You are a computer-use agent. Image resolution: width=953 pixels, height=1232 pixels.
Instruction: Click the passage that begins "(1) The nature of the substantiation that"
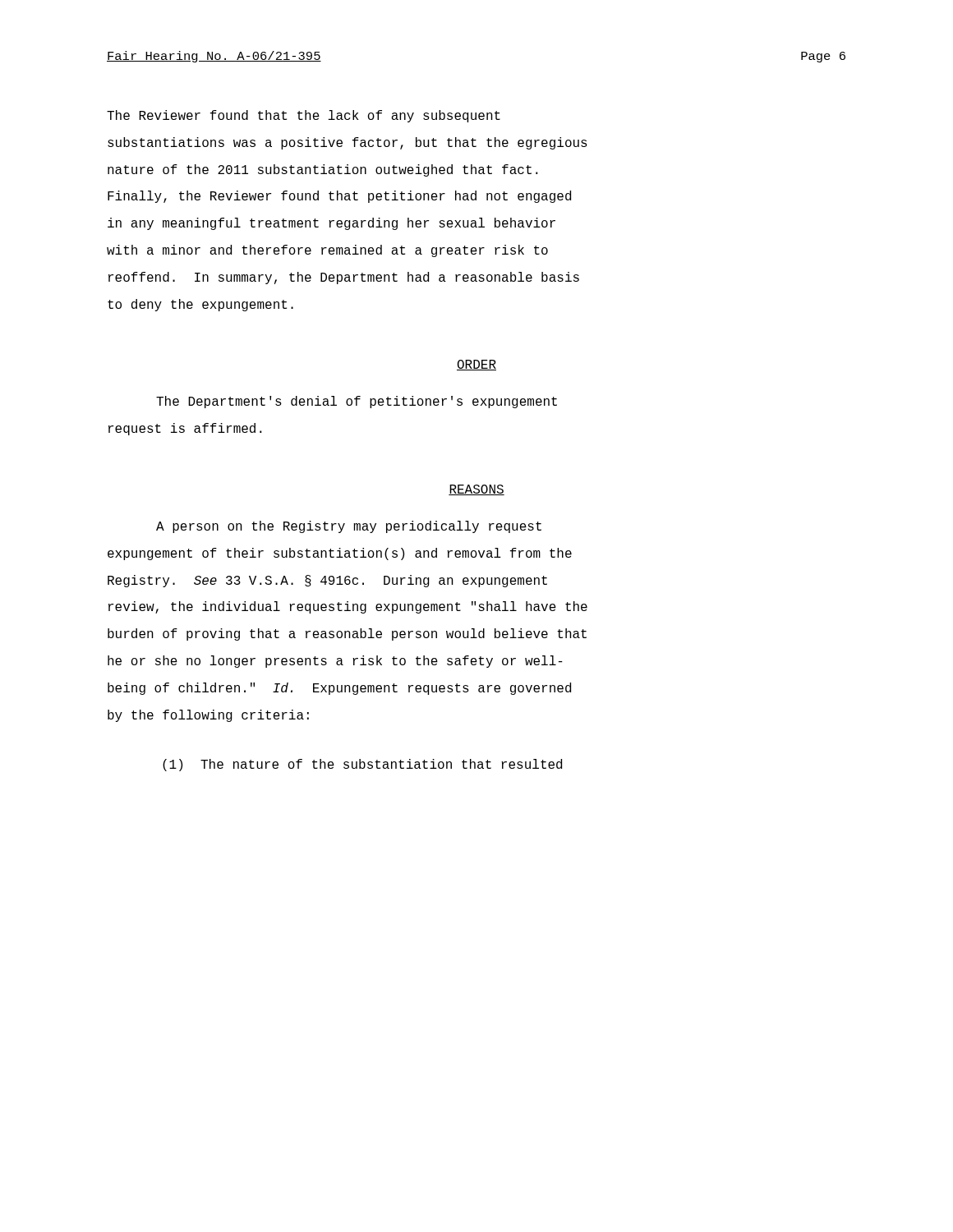[368, 766]
